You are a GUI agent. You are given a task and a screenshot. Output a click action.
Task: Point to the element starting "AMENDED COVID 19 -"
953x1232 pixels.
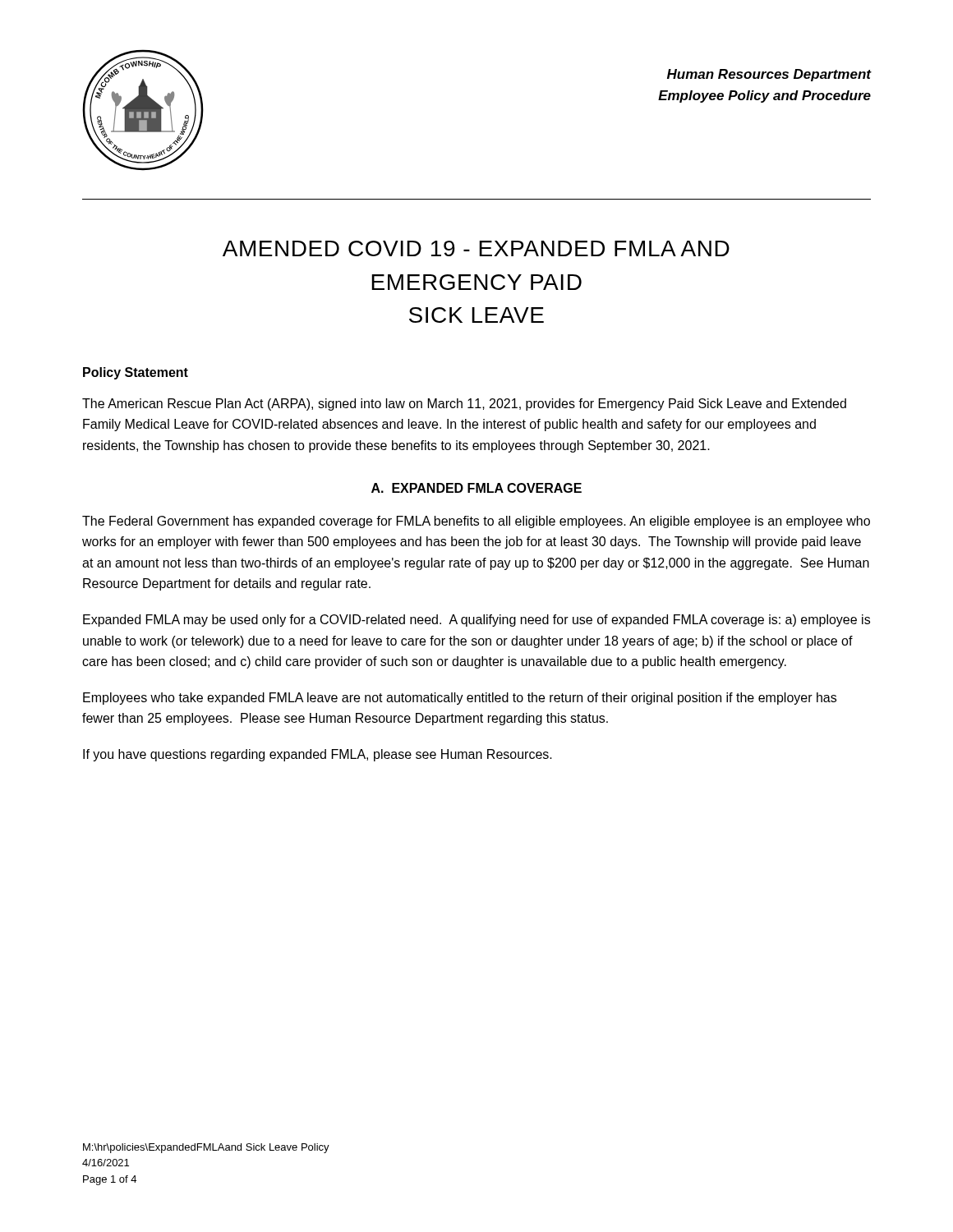pos(476,282)
